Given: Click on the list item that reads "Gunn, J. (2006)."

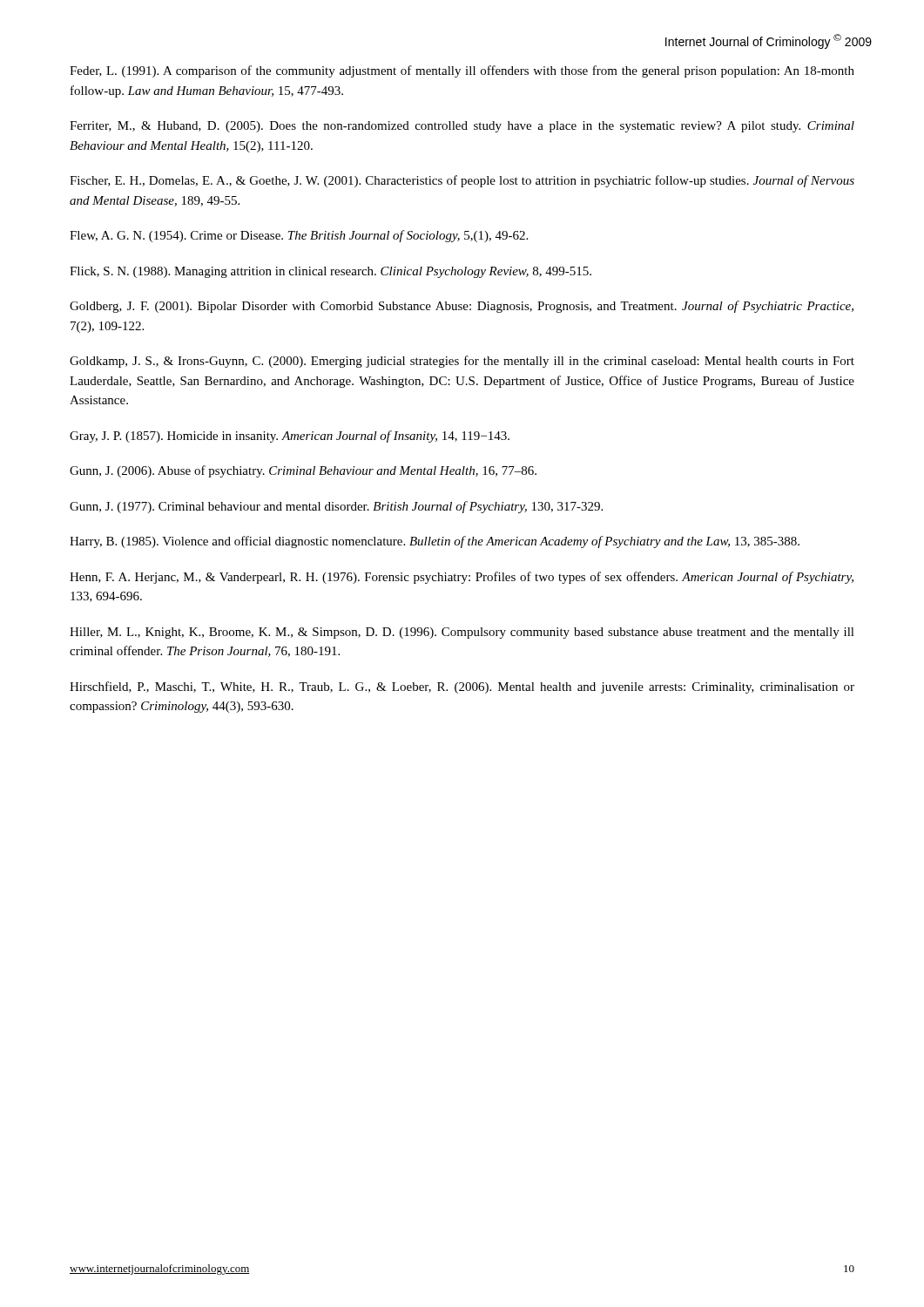Looking at the screenshot, I should click(303, 471).
